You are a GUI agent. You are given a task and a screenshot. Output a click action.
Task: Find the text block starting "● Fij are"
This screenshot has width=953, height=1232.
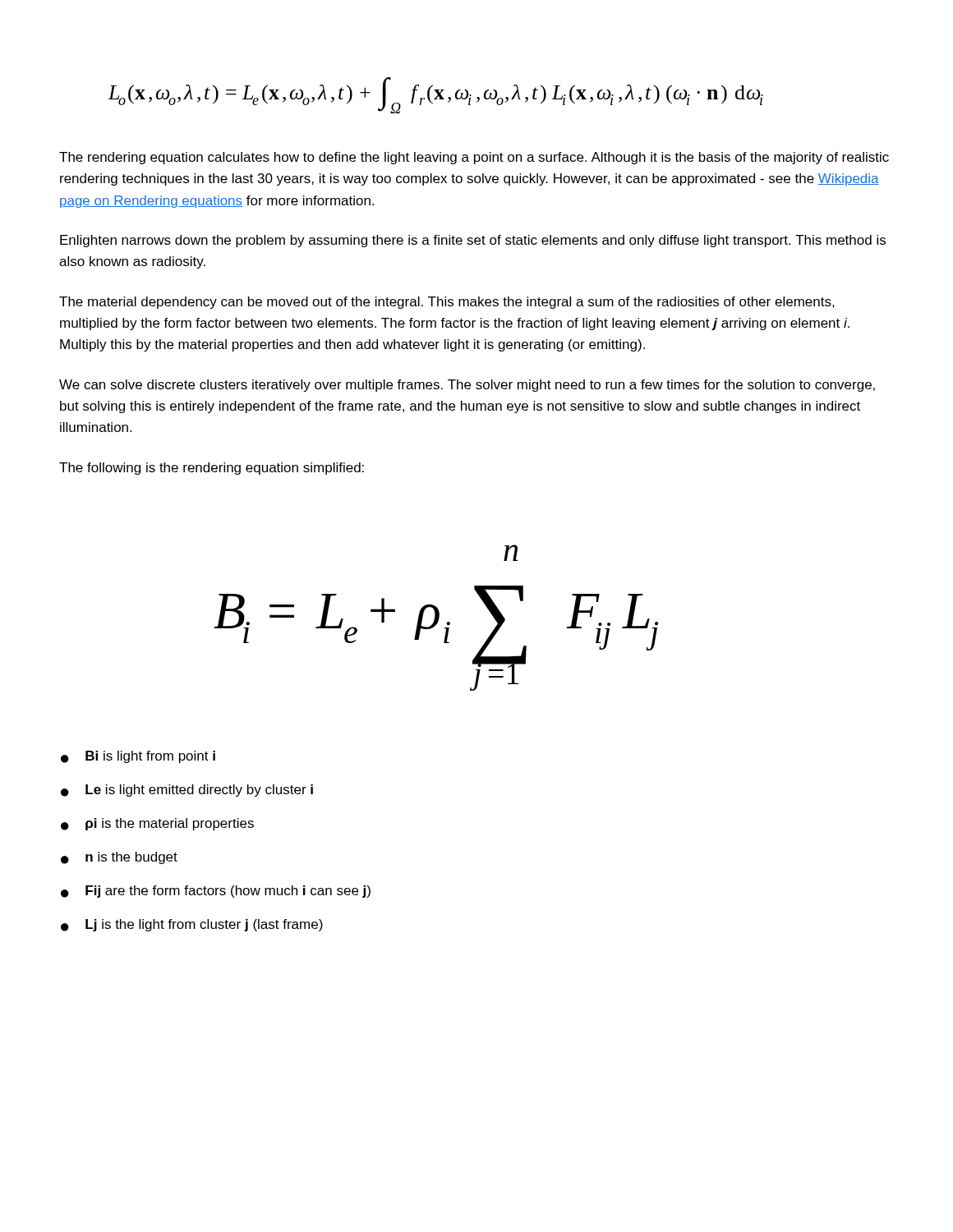(215, 893)
